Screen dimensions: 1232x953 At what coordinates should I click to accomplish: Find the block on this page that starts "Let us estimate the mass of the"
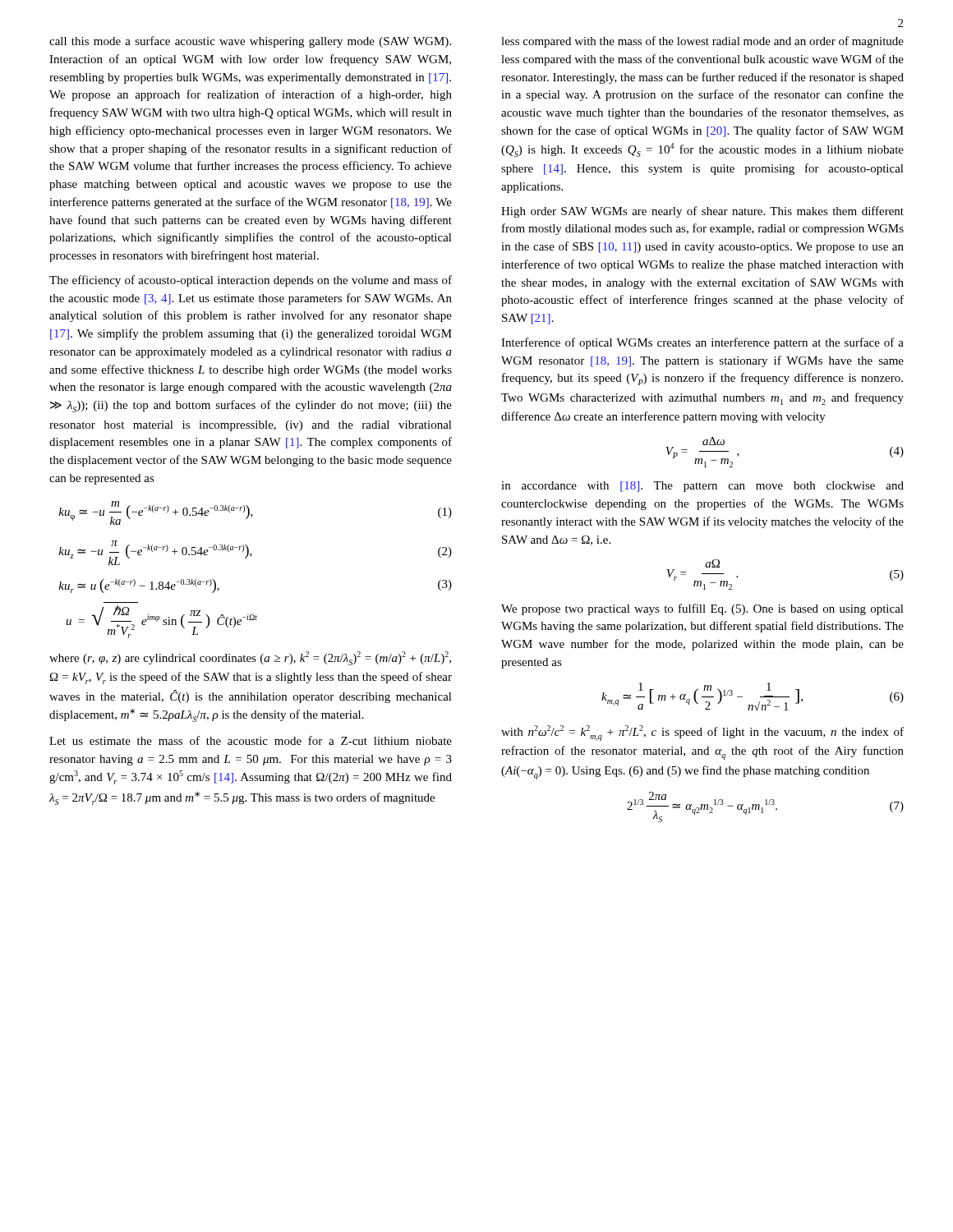tap(251, 771)
